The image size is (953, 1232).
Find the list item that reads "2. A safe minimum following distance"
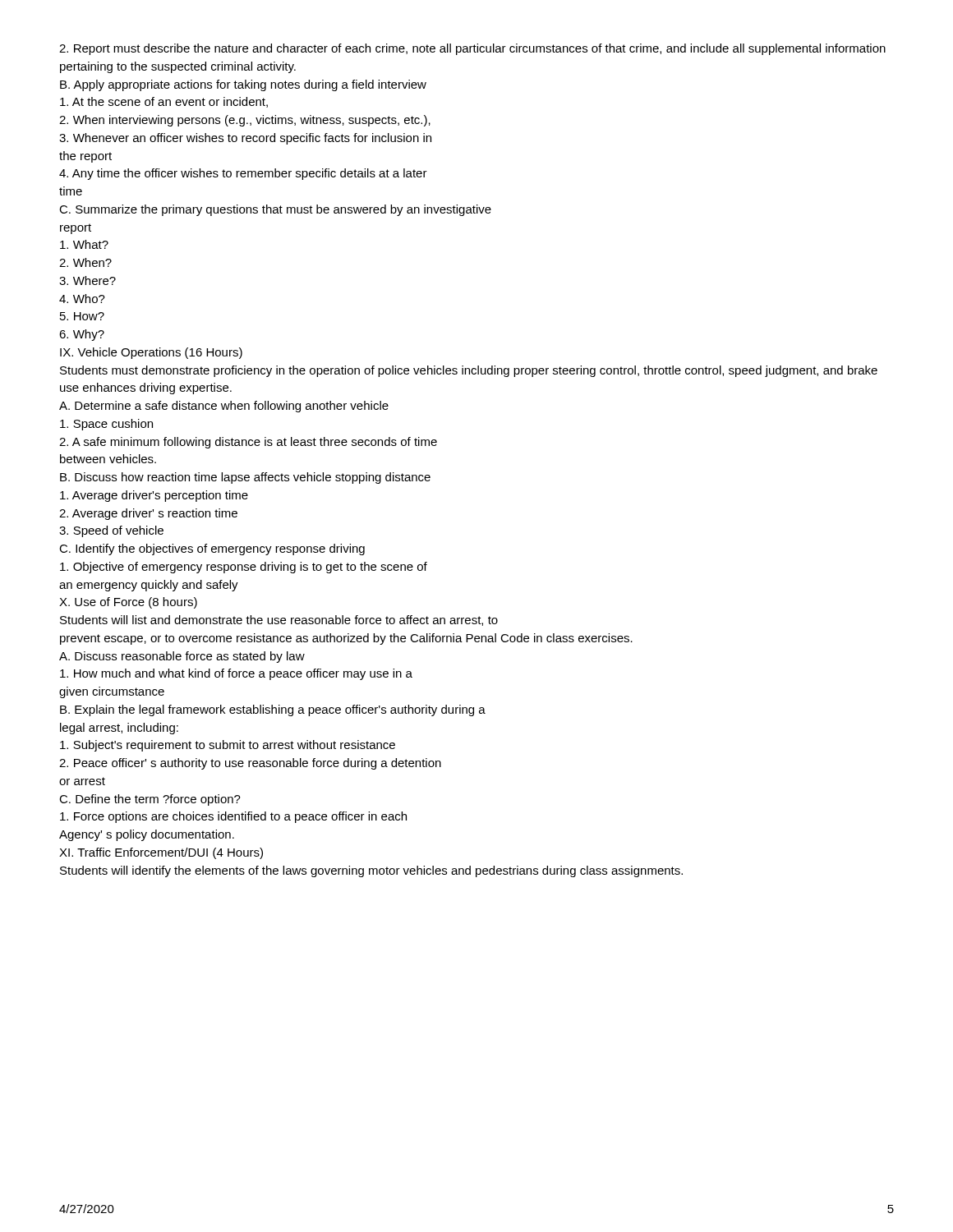(248, 450)
